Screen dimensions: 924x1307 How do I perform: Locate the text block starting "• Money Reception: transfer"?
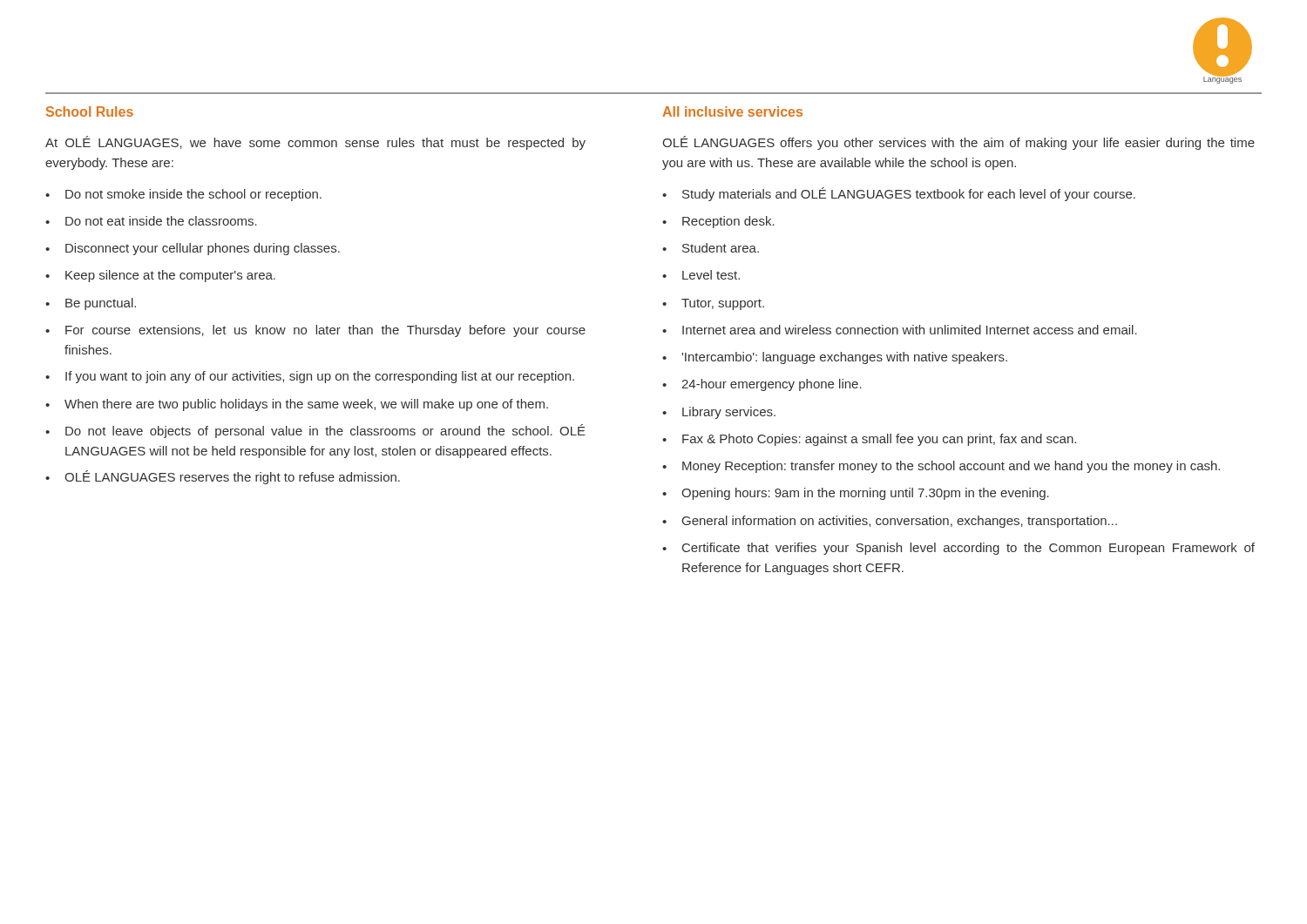coord(958,466)
